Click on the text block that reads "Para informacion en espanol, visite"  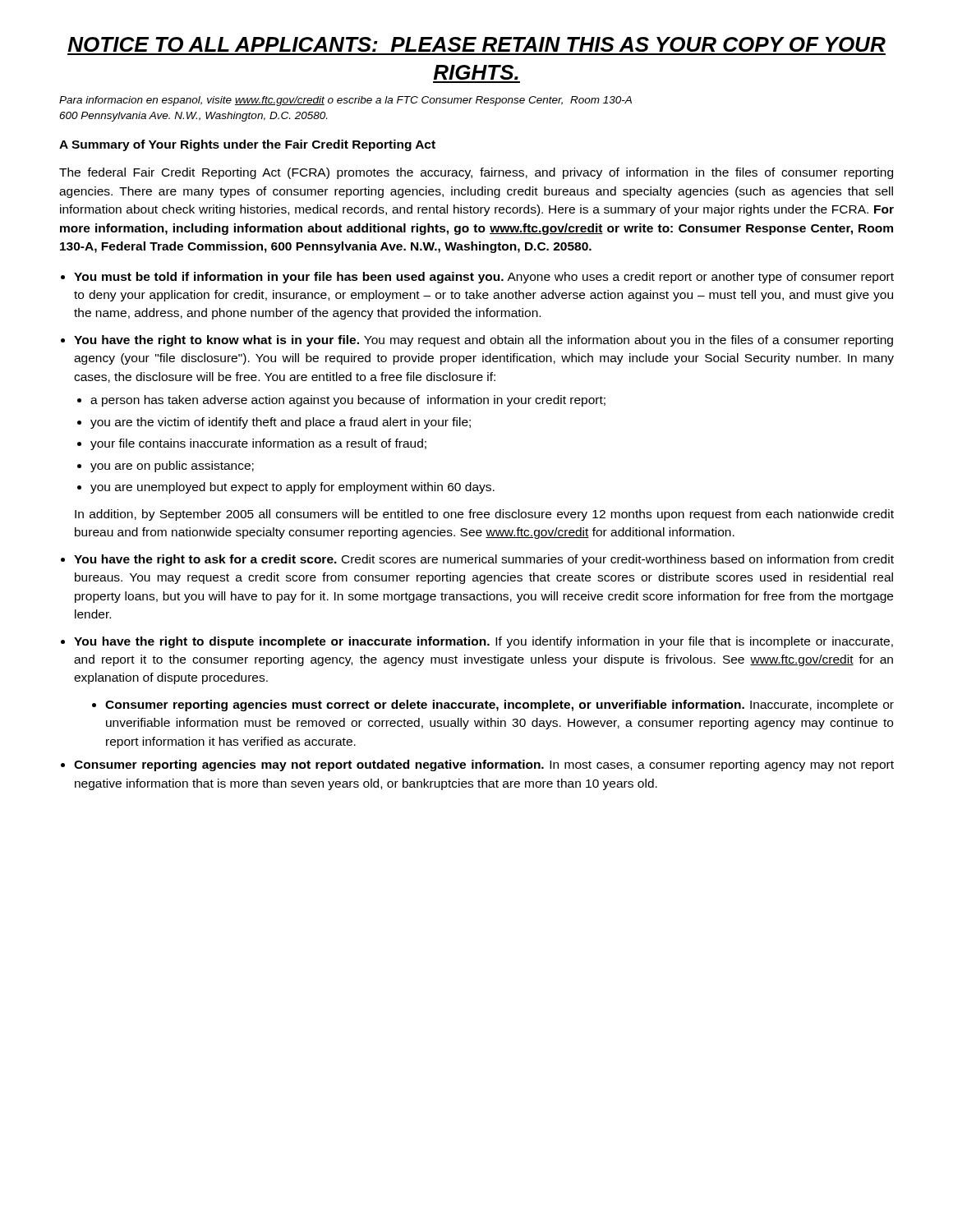pyautogui.click(x=346, y=107)
